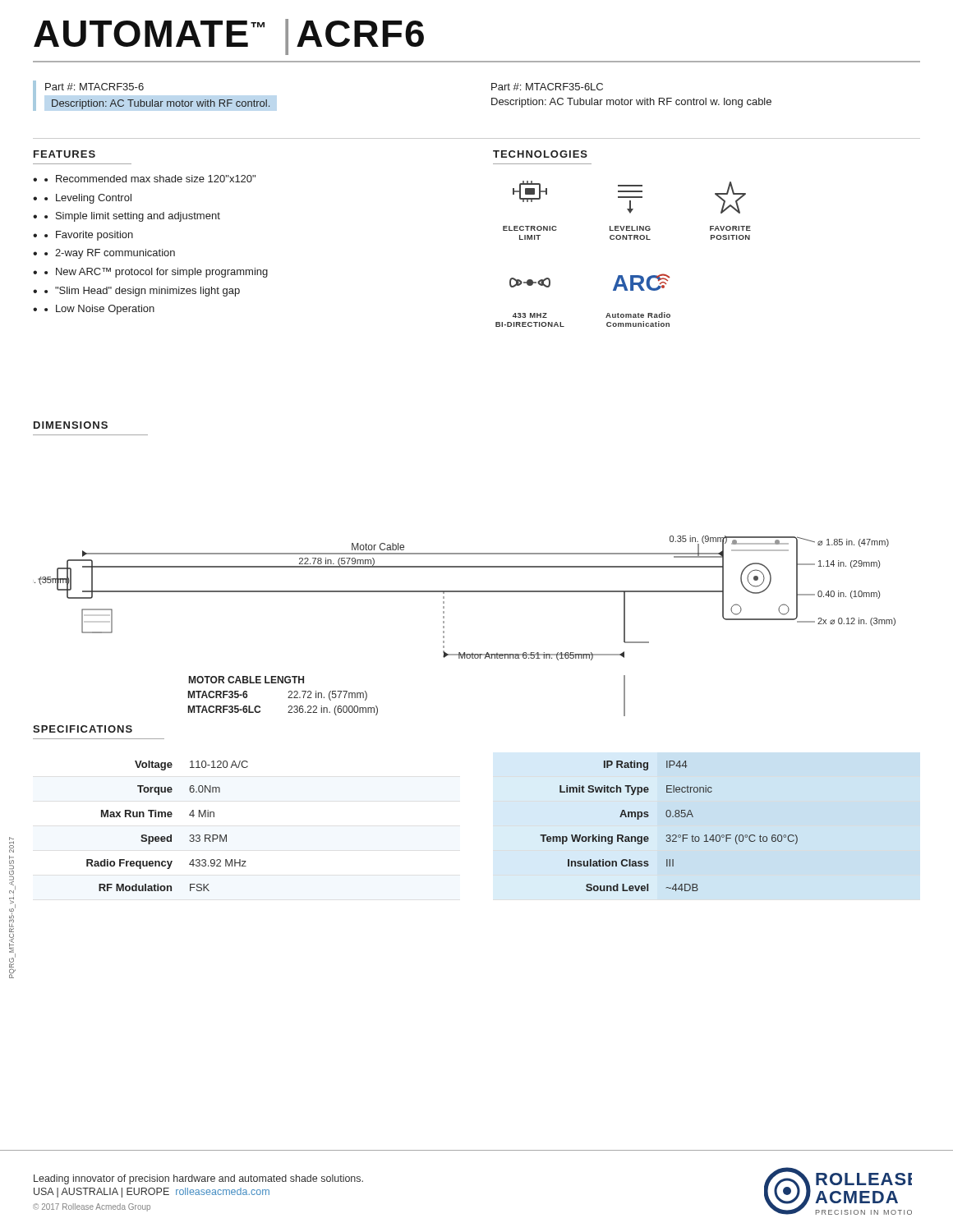Image resolution: width=953 pixels, height=1232 pixels.
Task: Click the passage that begins "•Simple limit setting and"
Action: (x=132, y=217)
